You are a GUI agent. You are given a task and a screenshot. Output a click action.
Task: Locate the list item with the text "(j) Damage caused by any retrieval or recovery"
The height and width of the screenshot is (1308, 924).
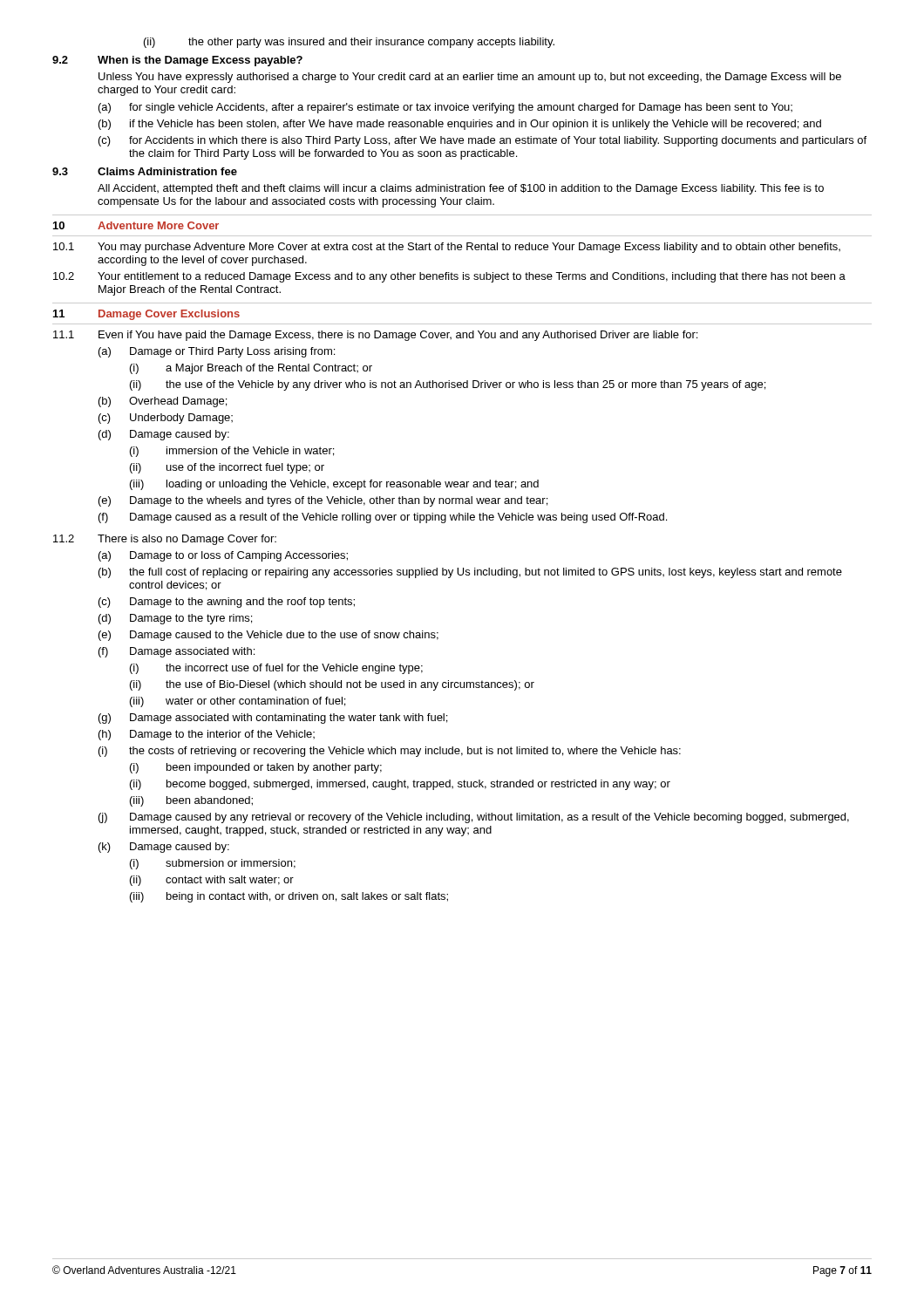click(x=462, y=823)
